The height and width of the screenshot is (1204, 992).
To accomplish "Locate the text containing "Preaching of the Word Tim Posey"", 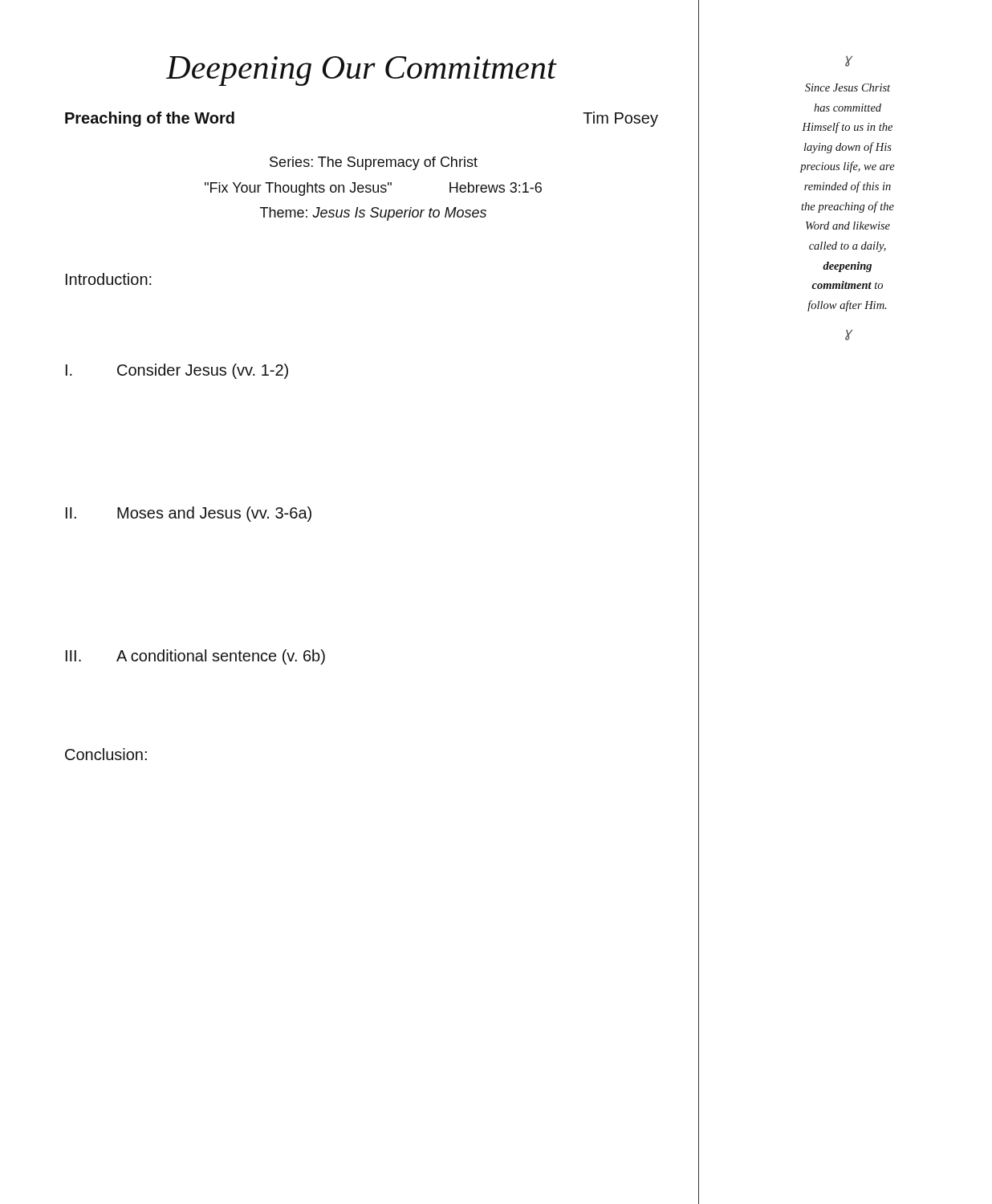I will tap(153, 119).
